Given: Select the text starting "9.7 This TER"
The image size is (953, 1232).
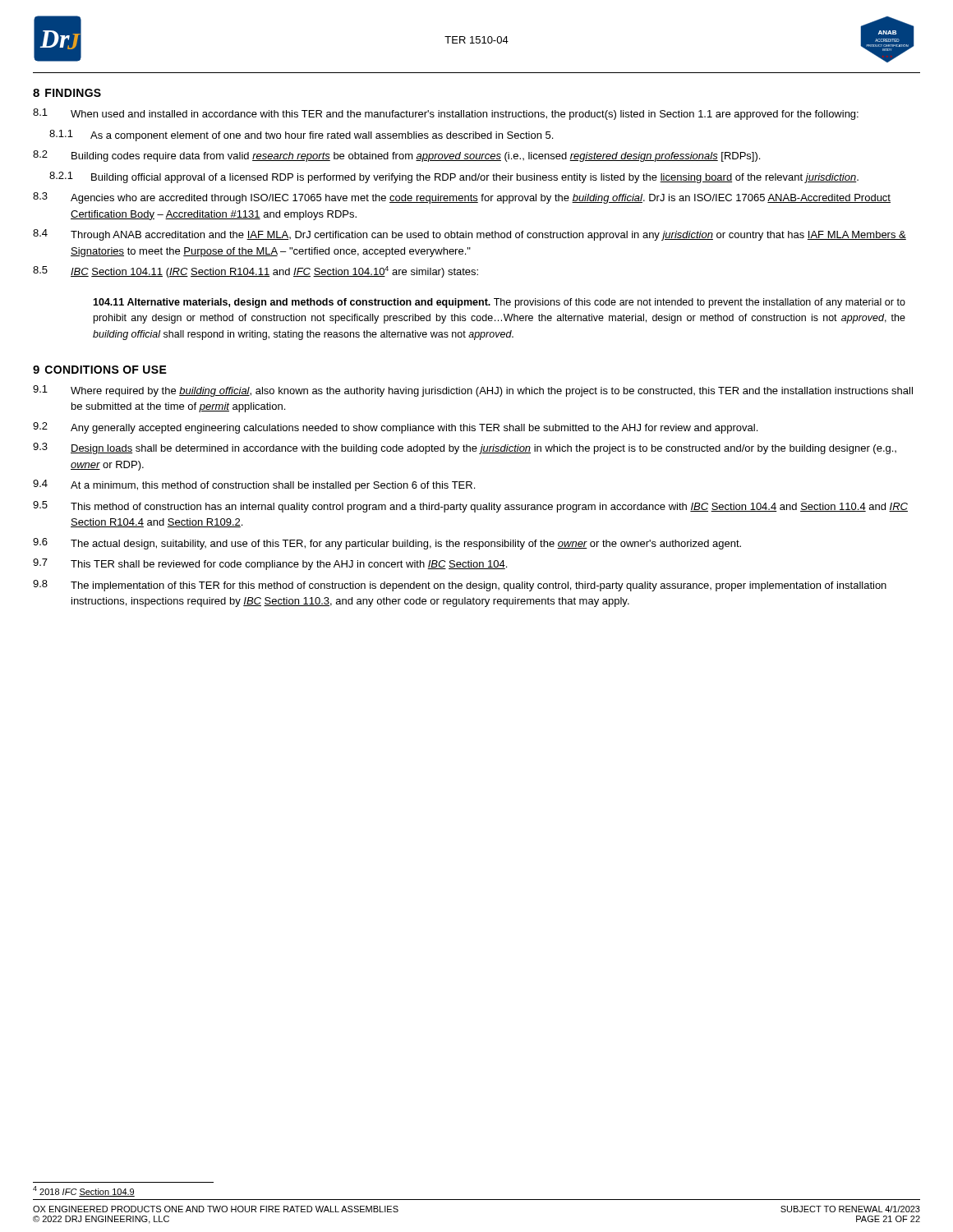Looking at the screenshot, I should click(270, 564).
